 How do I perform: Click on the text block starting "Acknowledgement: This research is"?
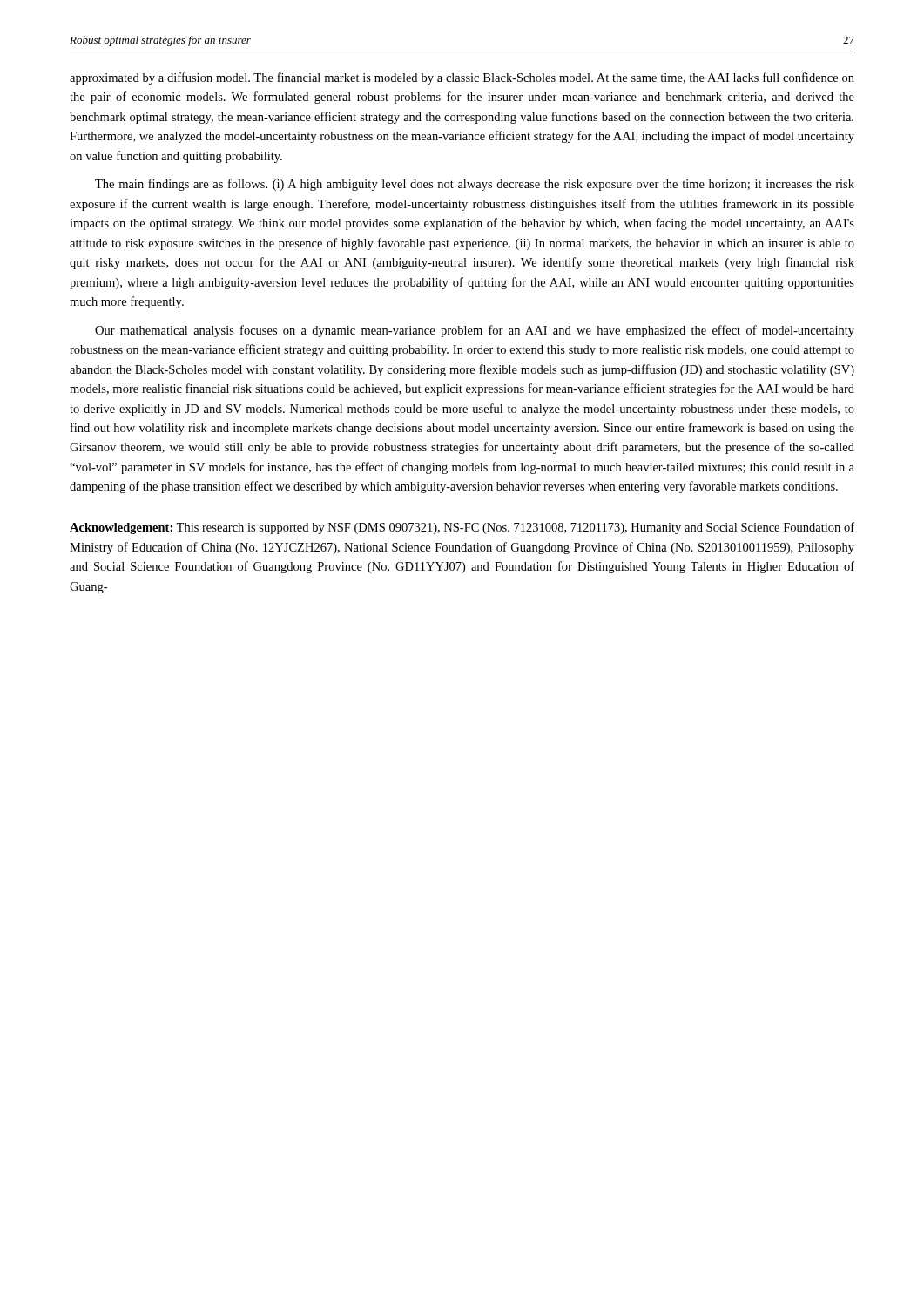(x=462, y=557)
